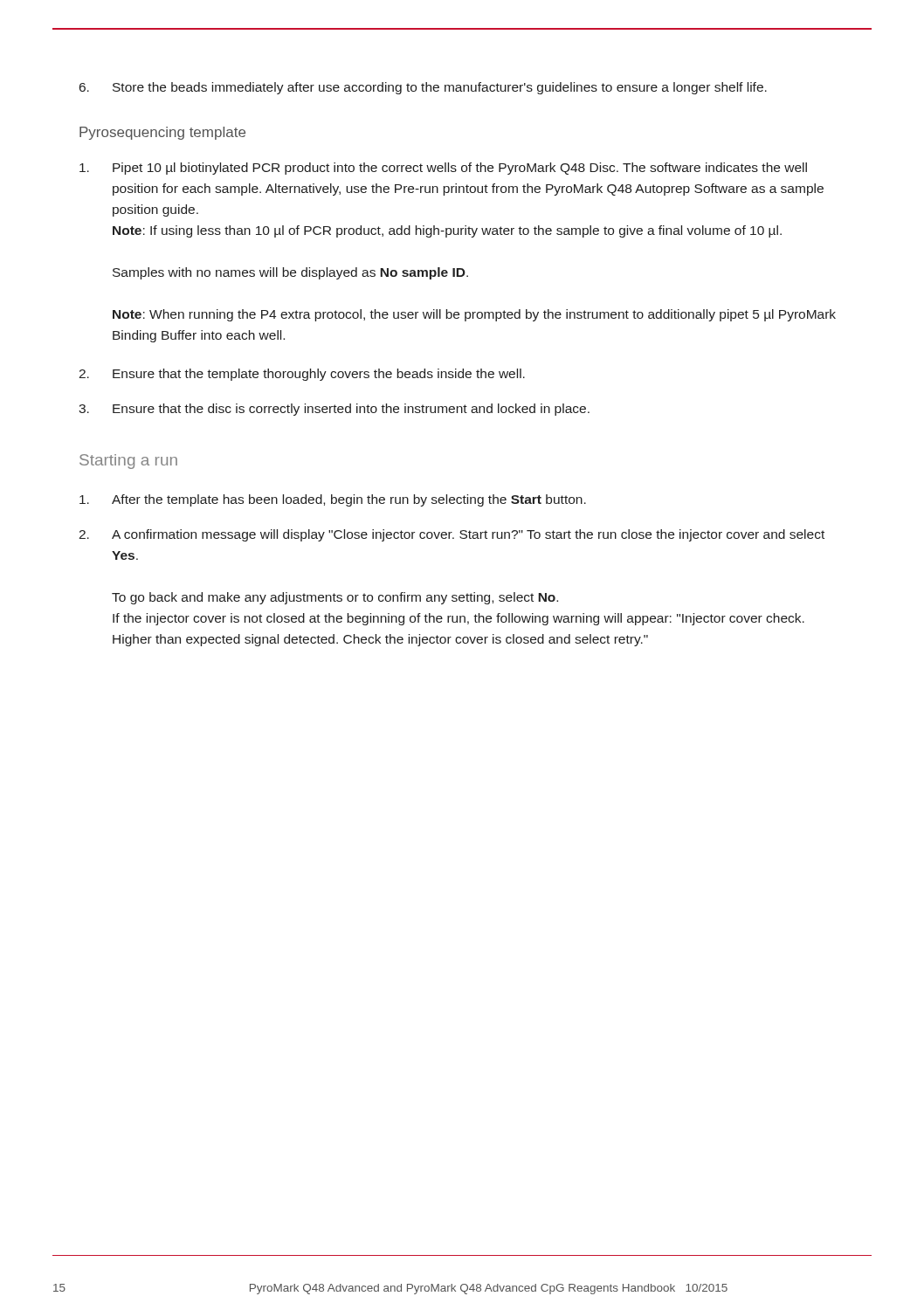Locate the block of text that opens with "6. Store the beads immediately after"

point(423,87)
